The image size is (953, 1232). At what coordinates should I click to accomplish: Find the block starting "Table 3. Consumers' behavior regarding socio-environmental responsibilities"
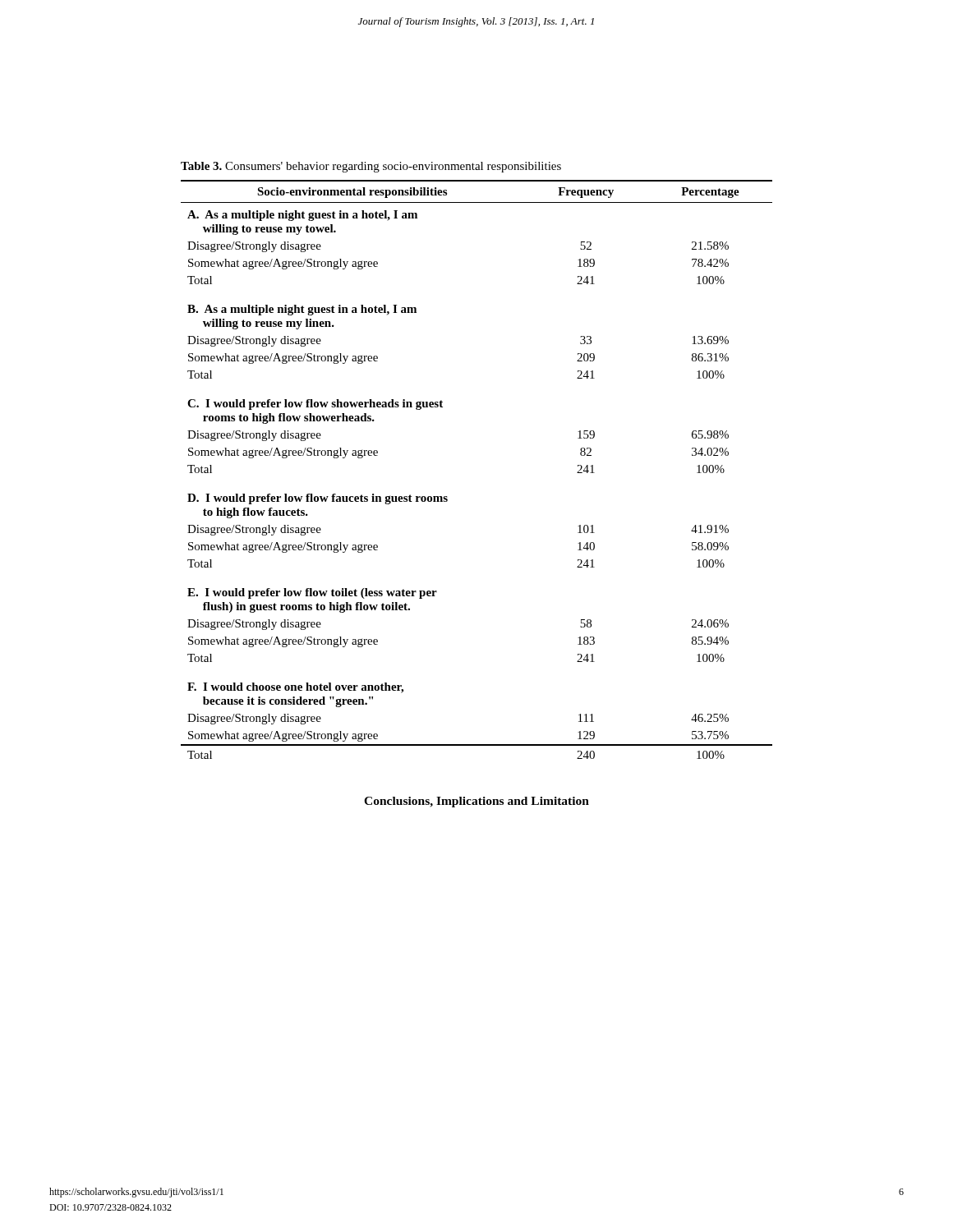[x=371, y=166]
